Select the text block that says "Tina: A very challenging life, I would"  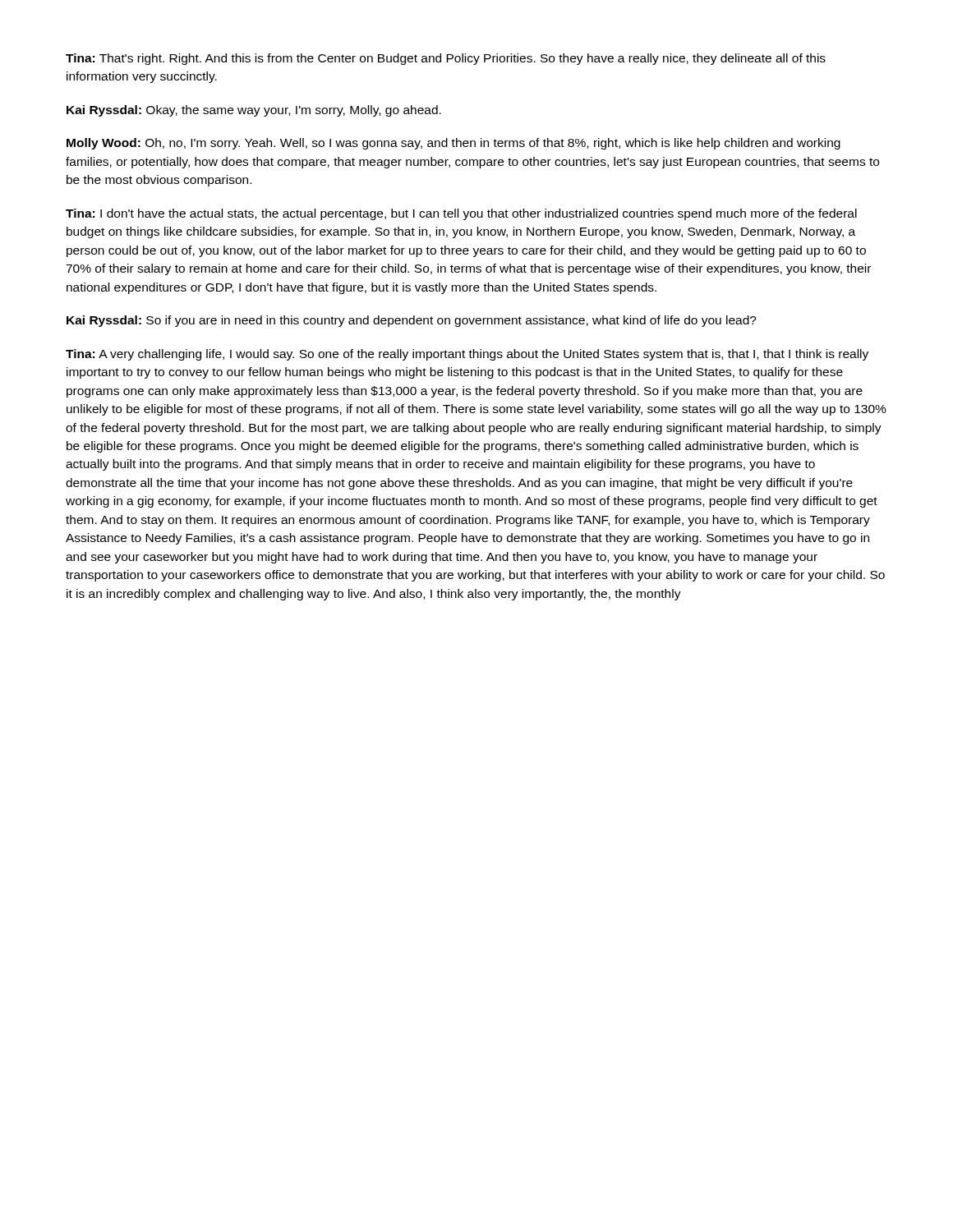(476, 473)
